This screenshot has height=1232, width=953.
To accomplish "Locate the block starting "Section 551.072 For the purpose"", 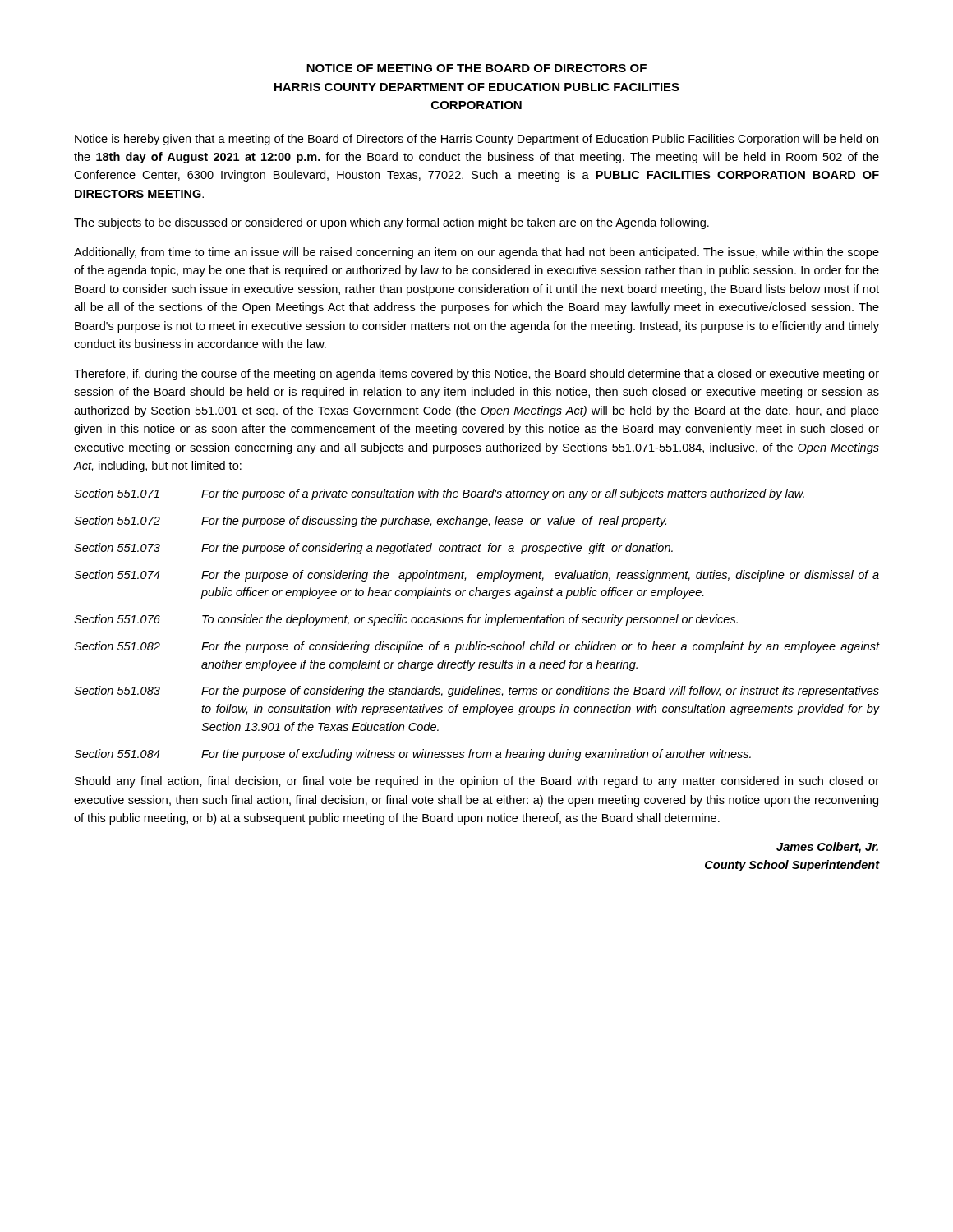I will pyautogui.click(x=476, y=522).
